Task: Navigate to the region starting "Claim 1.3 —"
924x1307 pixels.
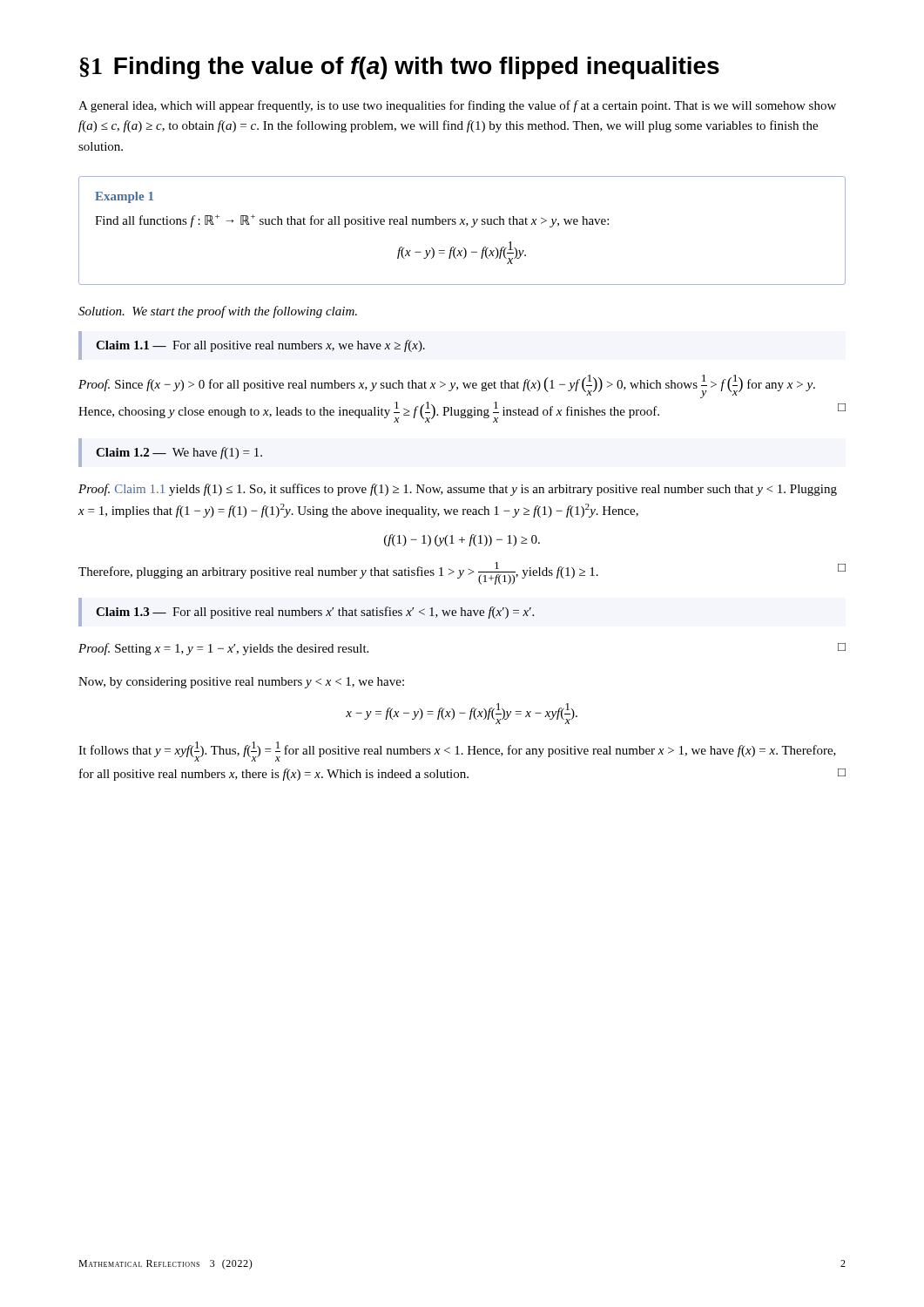Action: tap(315, 612)
